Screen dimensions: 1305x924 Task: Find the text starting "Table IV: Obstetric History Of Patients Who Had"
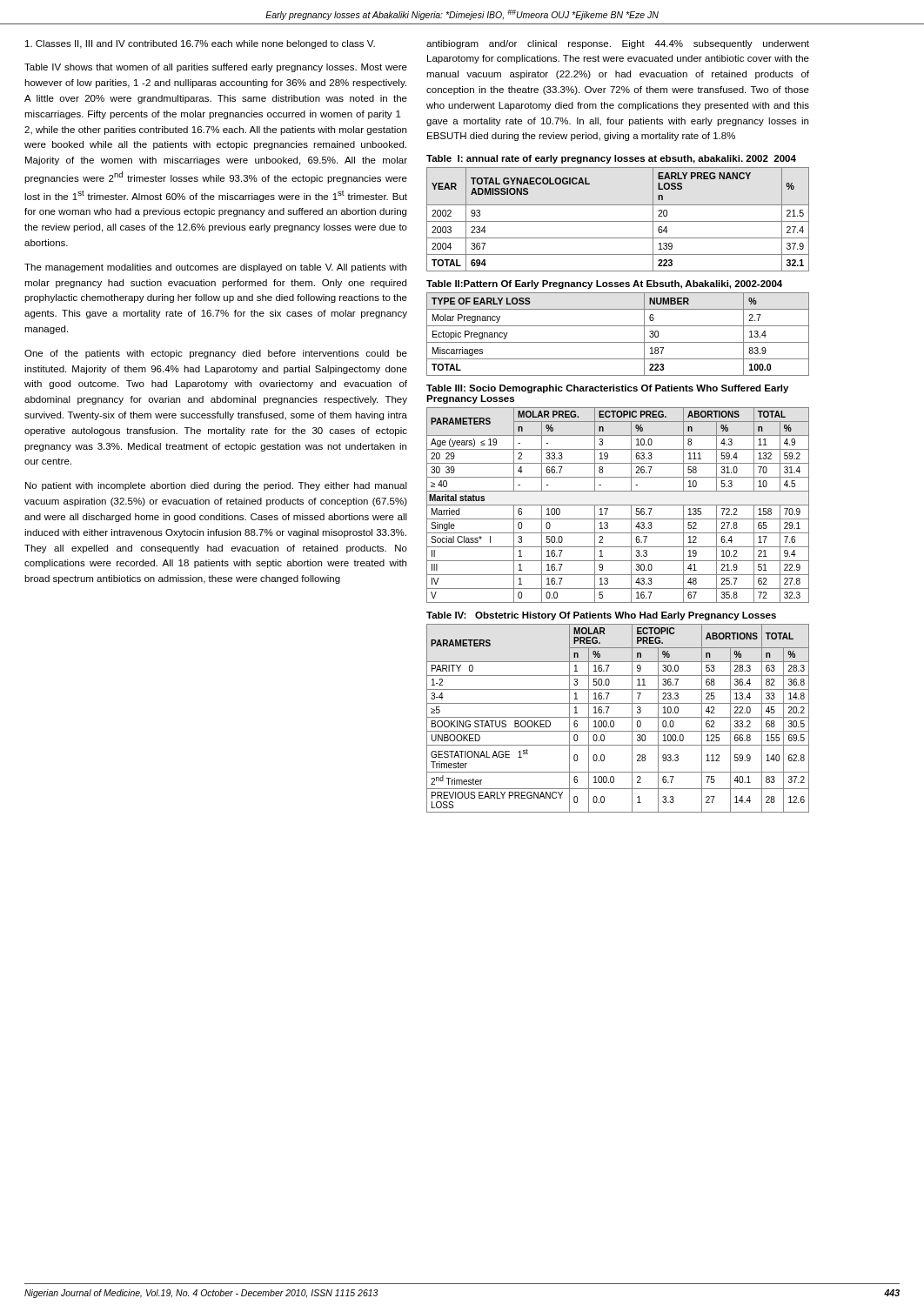point(601,615)
